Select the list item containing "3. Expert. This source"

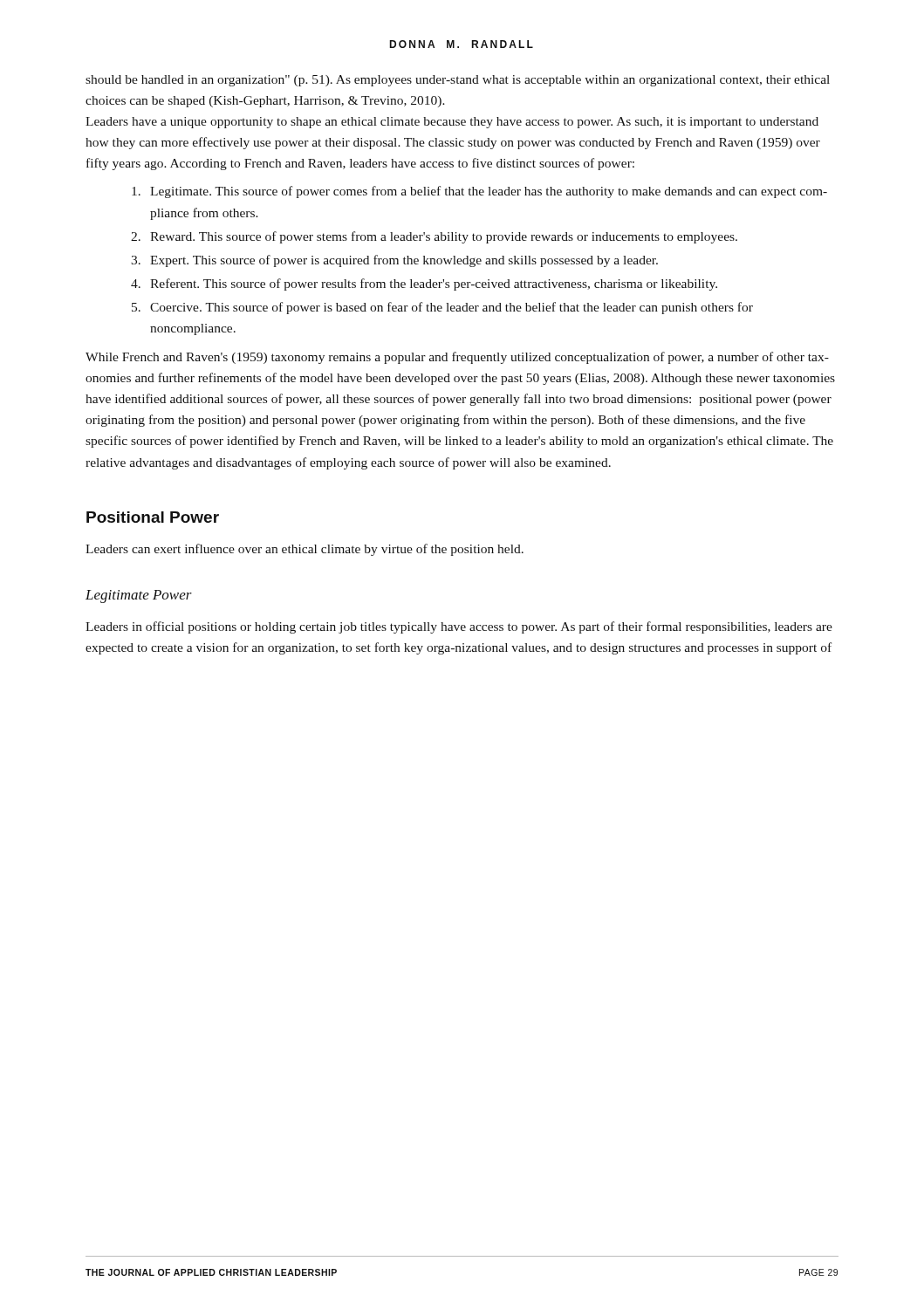coord(485,260)
